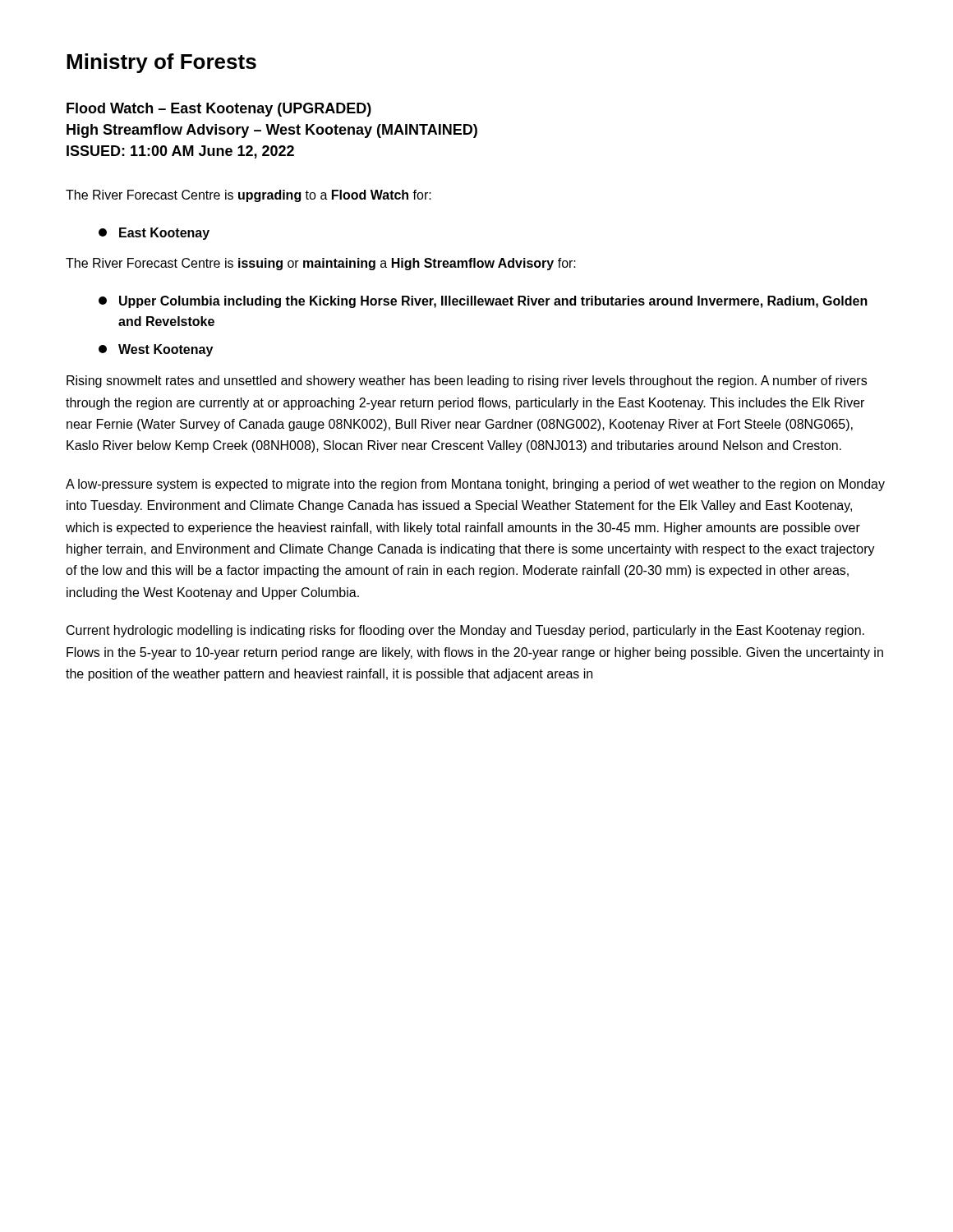This screenshot has height=1232, width=953.
Task: Find the block on this page that starts "Rising snowmelt rates and unsettled and showery"
Action: (x=466, y=413)
